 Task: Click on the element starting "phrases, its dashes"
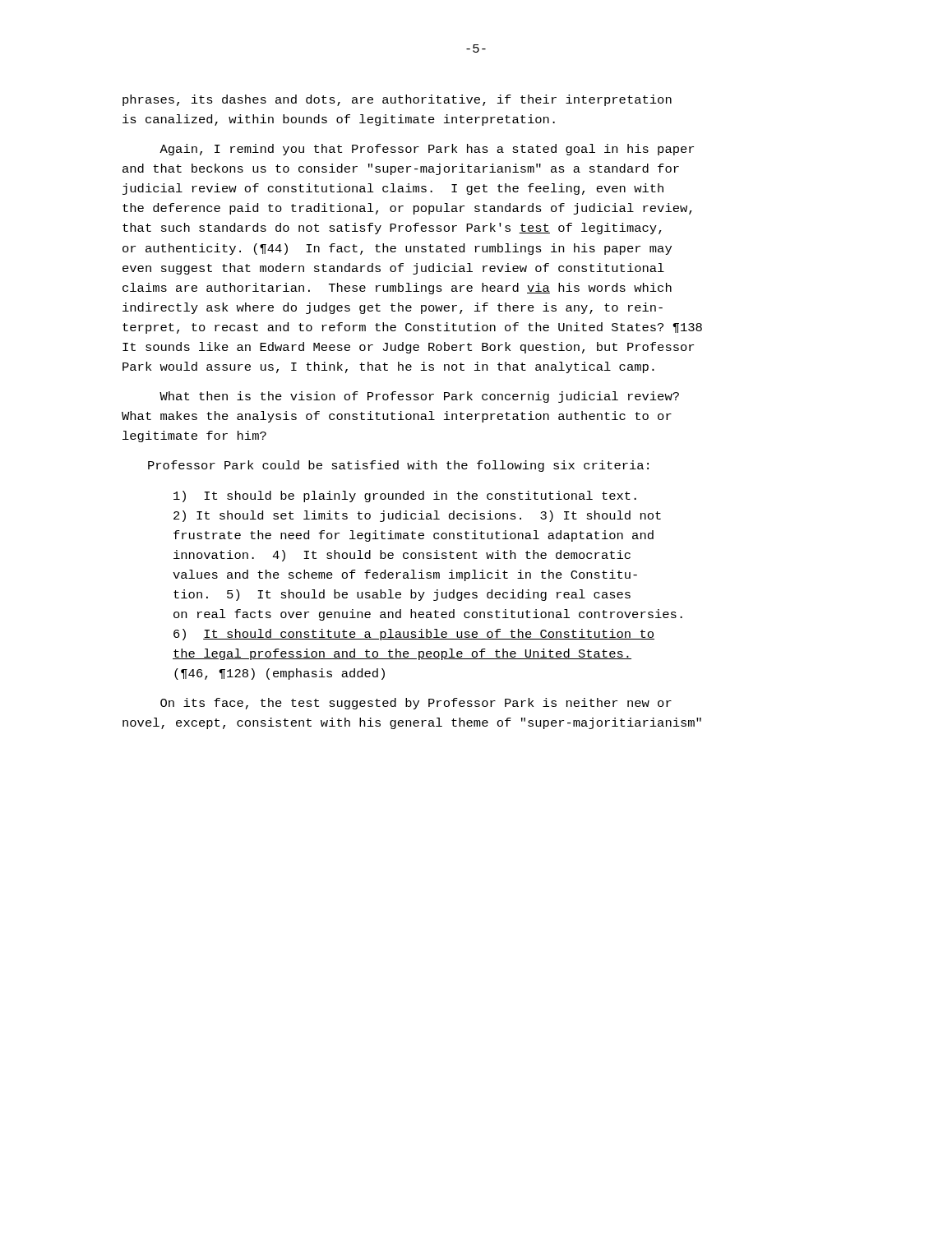(397, 110)
